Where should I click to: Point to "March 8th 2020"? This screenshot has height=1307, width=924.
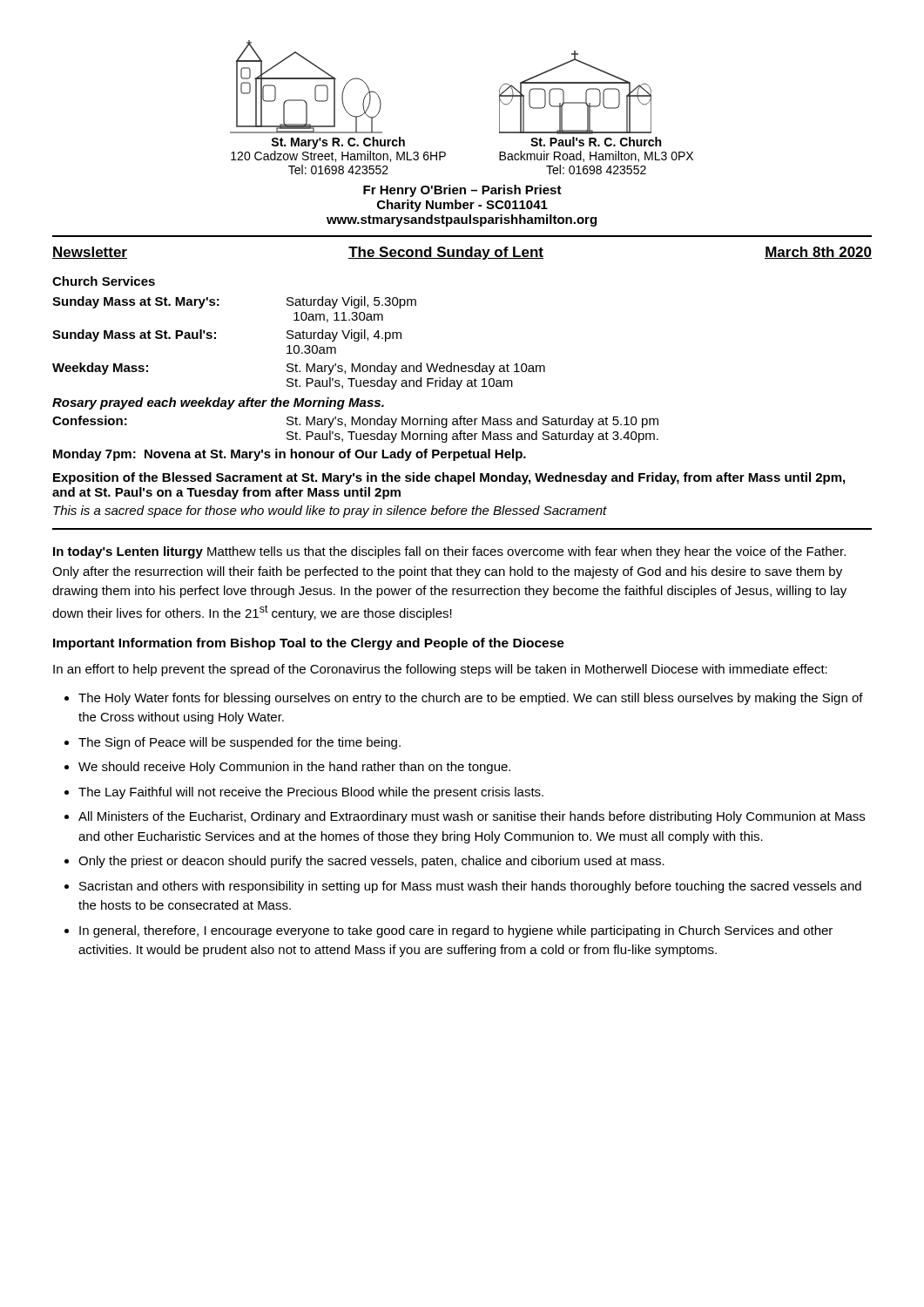(x=818, y=252)
